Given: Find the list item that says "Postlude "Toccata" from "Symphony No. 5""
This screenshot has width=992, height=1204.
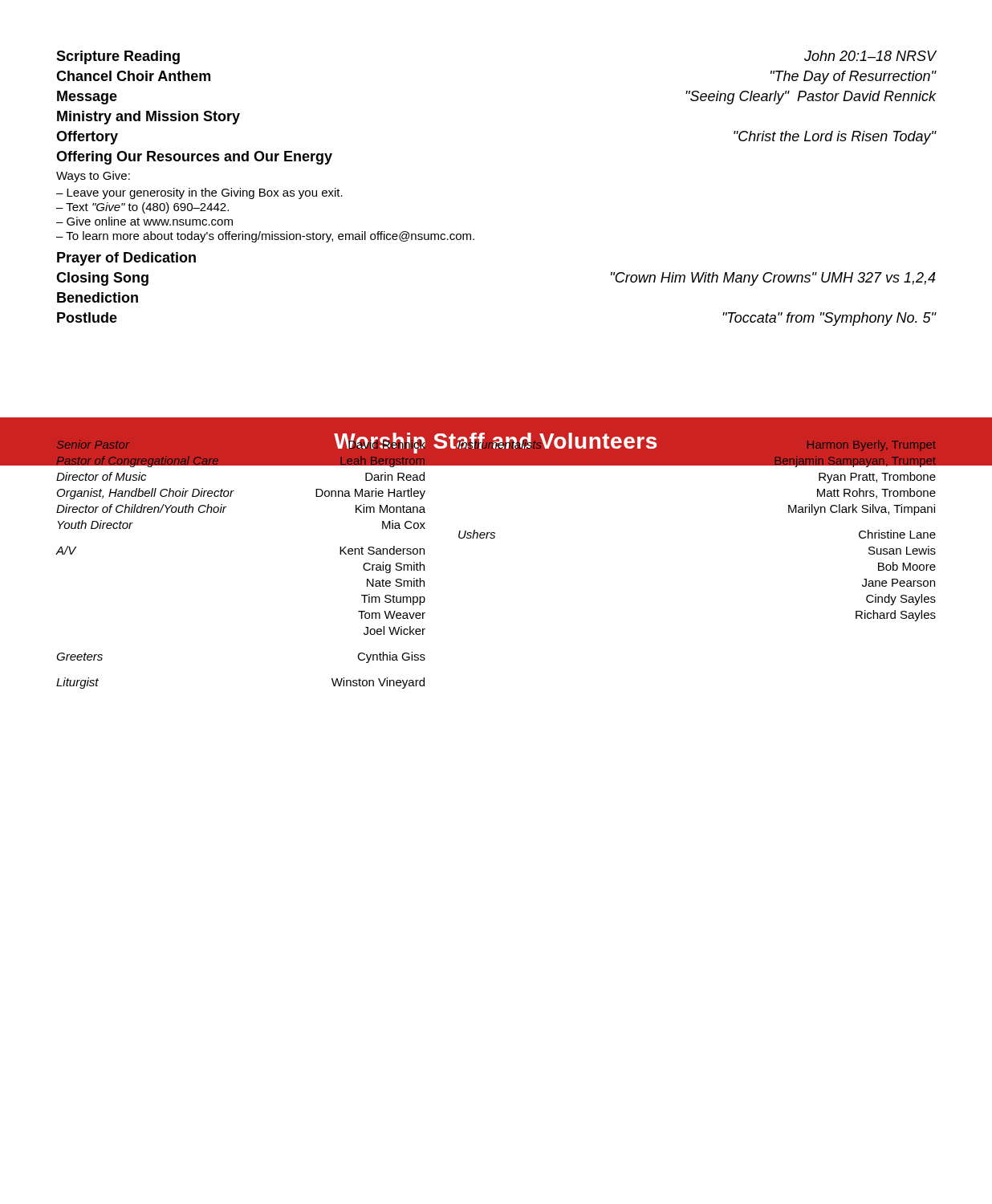Looking at the screenshot, I should (x=89, y=319).
